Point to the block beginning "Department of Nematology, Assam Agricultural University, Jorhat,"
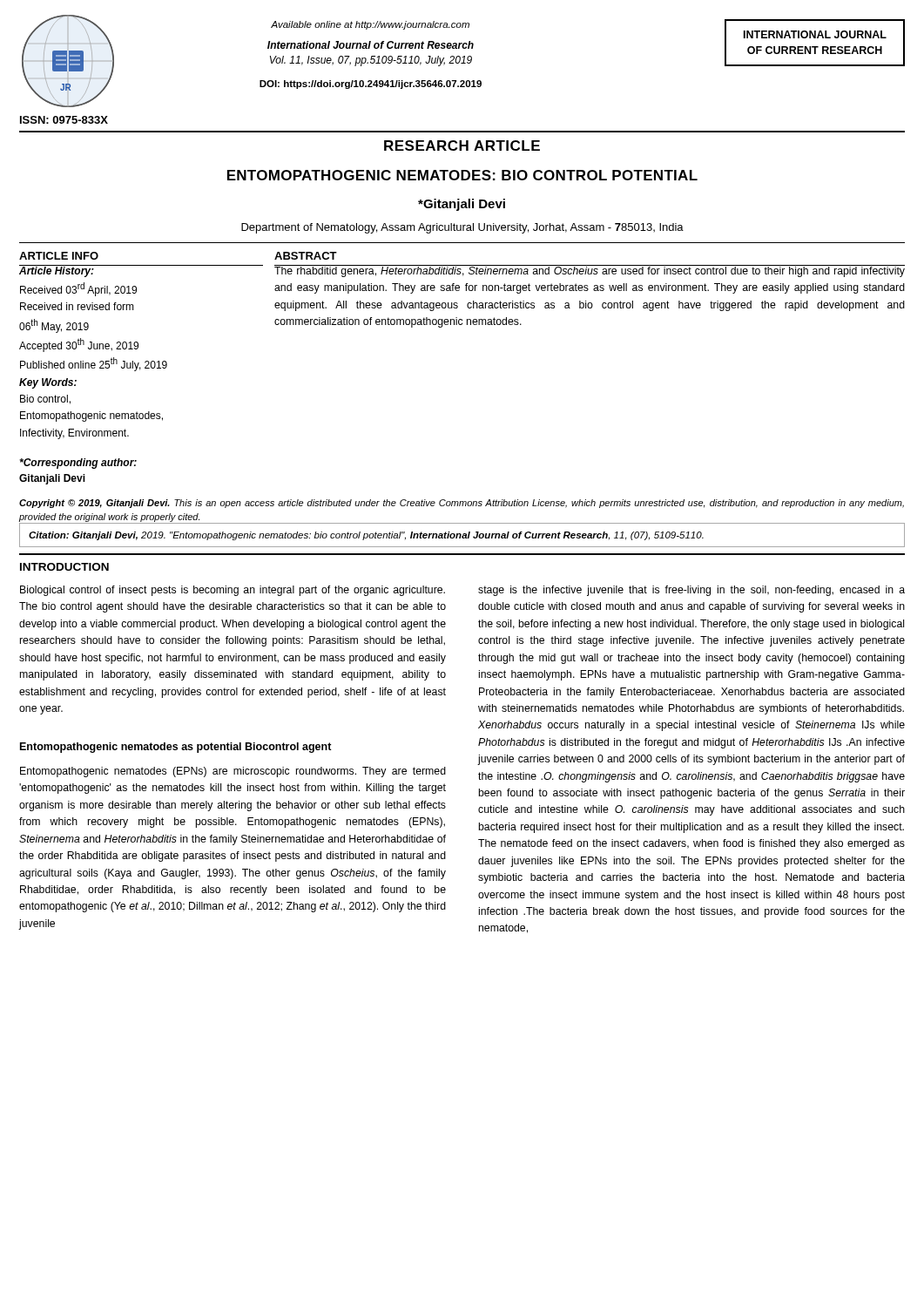Image resolution: width=924 pixels, height=1307 pixels. pyautogui.click(x=462, y=227)
